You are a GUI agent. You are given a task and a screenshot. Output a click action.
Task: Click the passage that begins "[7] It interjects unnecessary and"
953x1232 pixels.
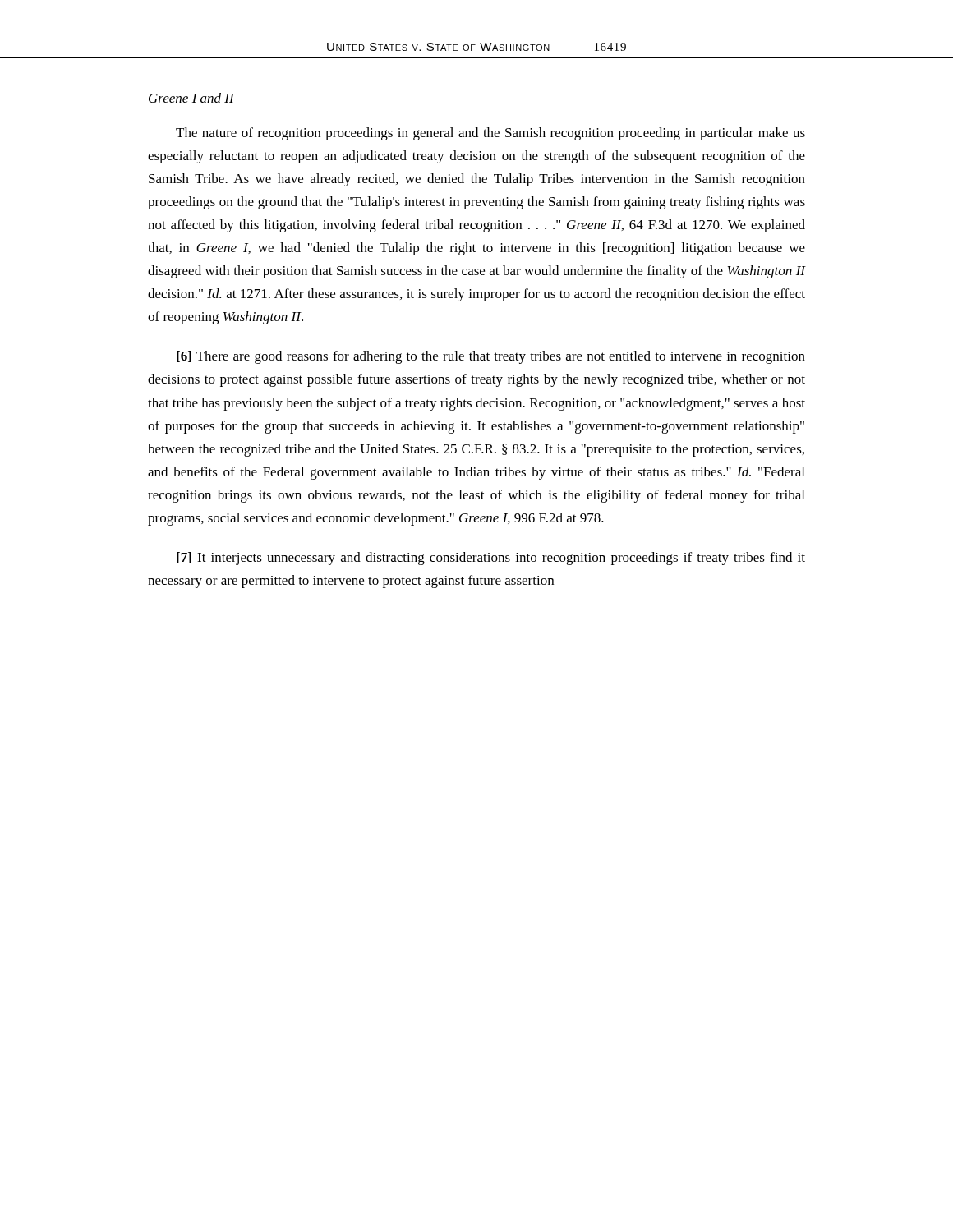[x=476, y=569]
